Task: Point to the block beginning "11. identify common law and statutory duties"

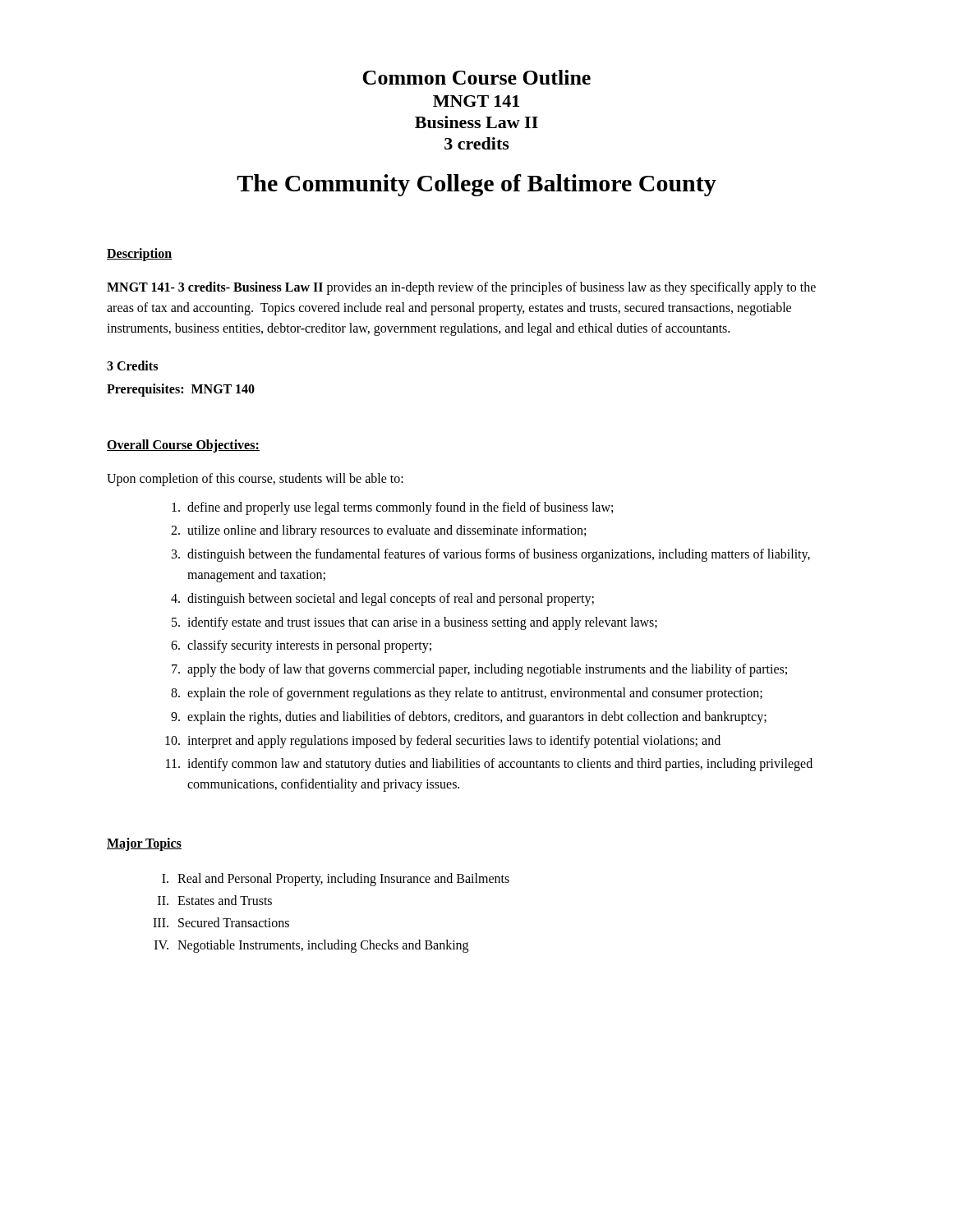Action: click(501, 775)
